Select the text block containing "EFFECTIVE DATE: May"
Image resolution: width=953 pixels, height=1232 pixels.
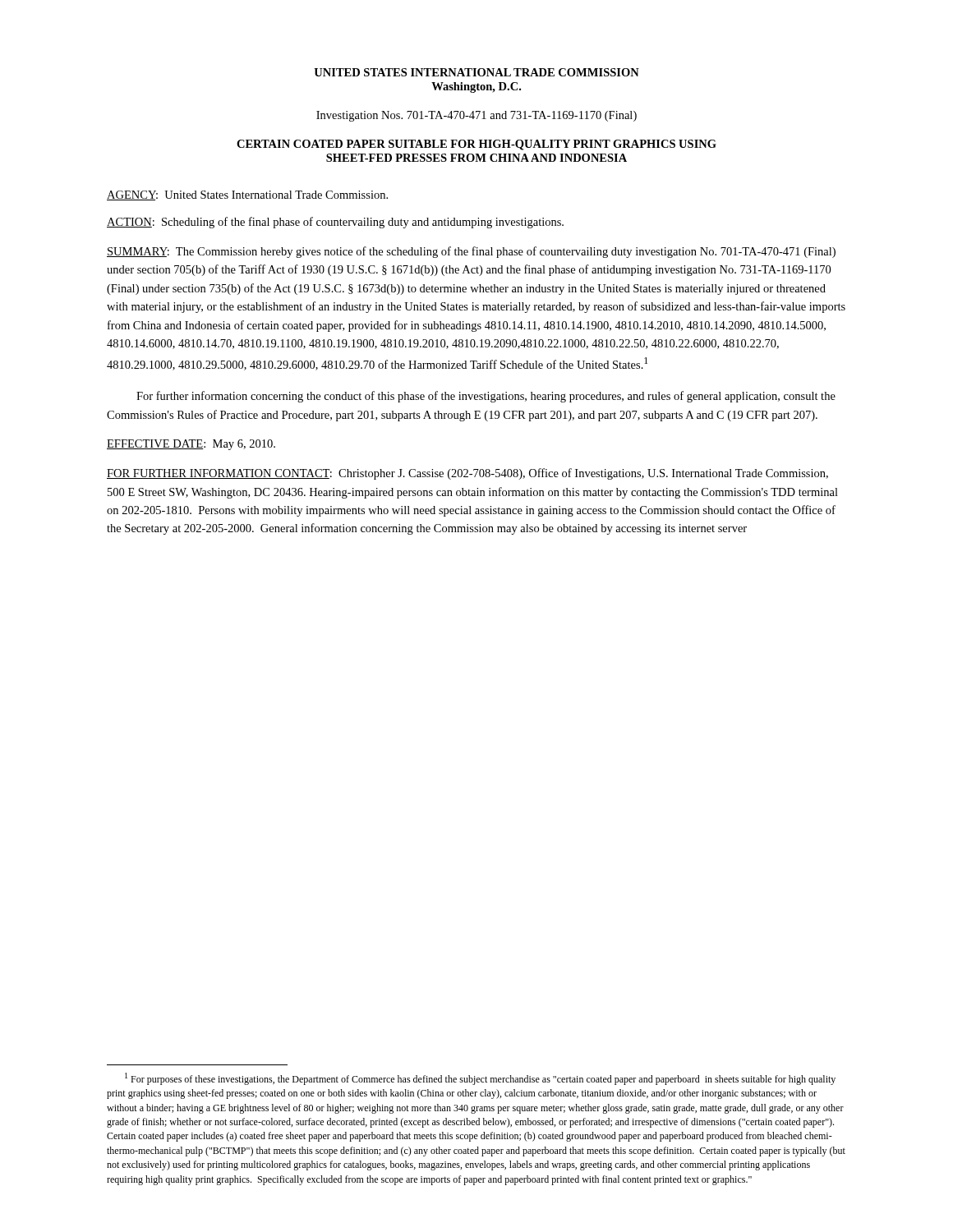tap(191, 444)
